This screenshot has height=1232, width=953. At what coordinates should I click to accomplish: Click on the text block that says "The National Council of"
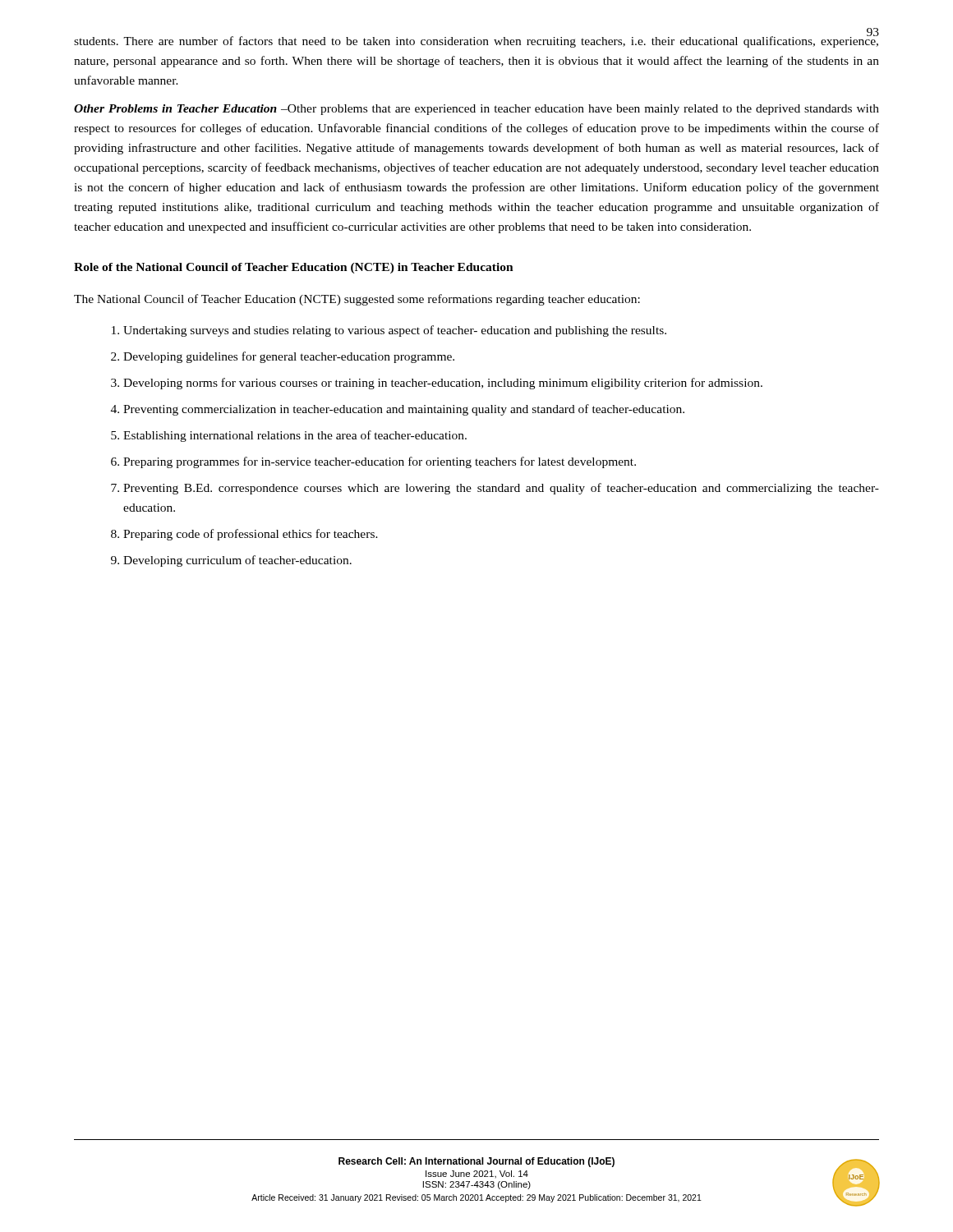click(x=476, y=299)
